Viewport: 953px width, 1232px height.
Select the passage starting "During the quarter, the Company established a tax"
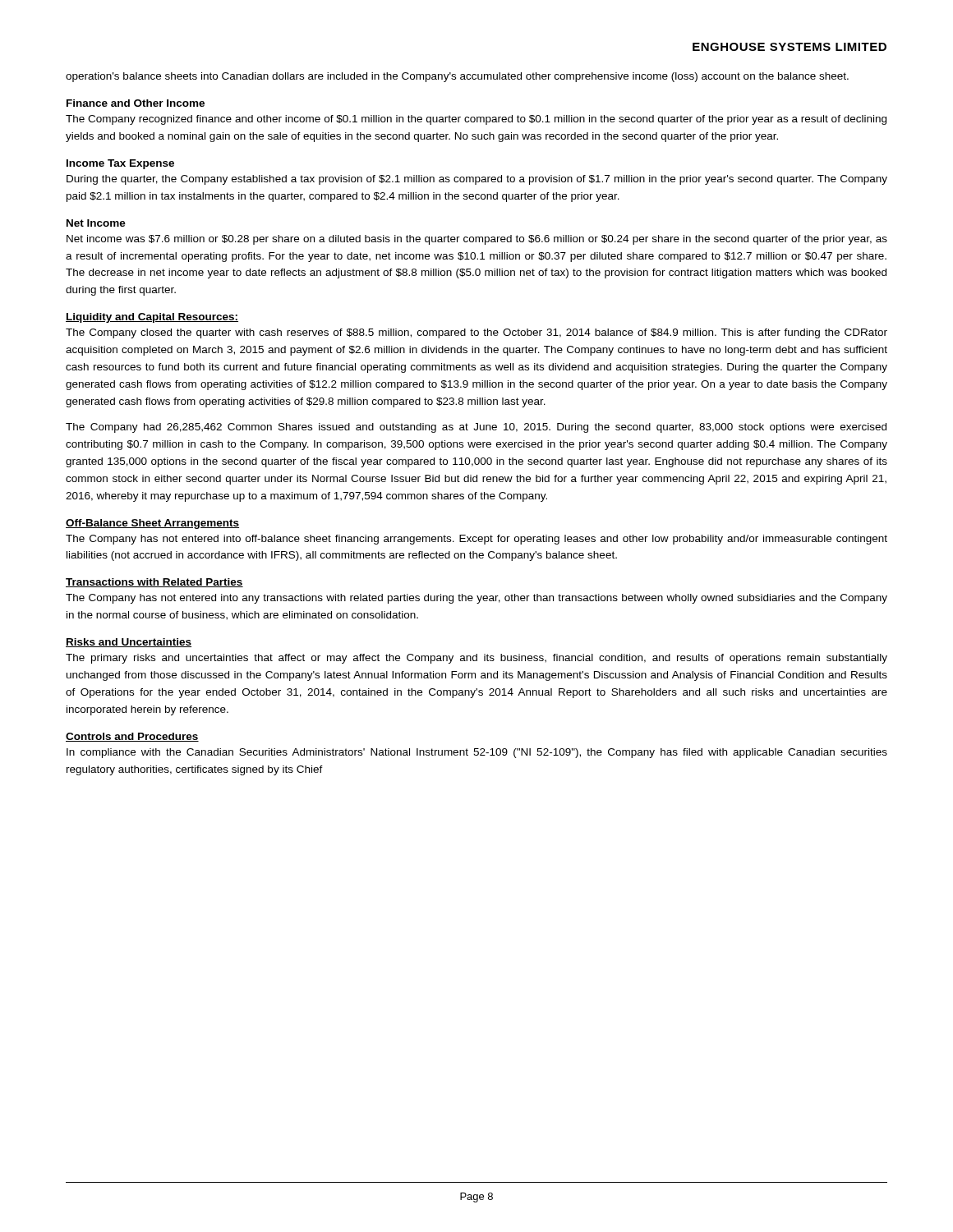pyautogui.click(x=476, y=187)
